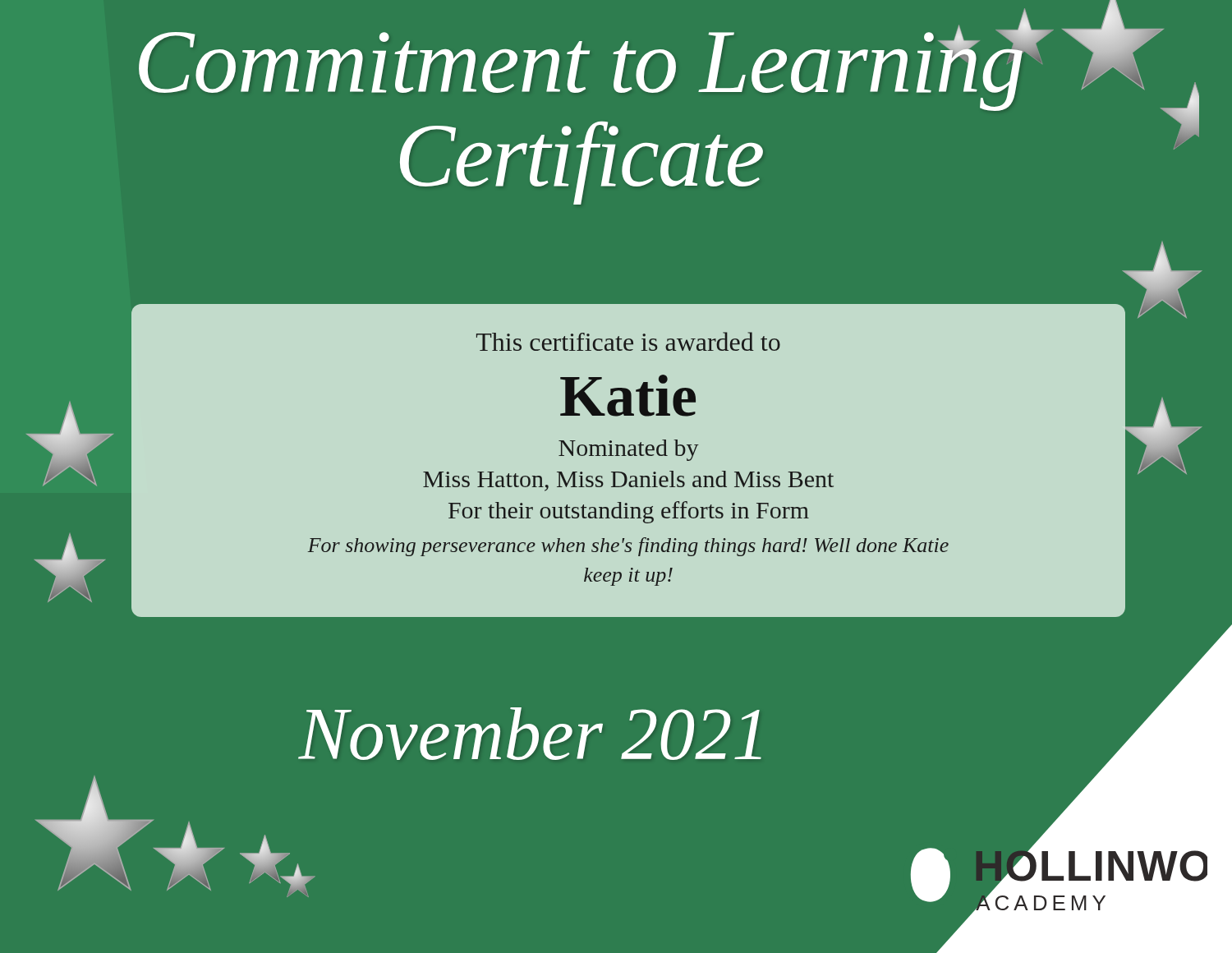Find the text that reads "November 2021"
This screenshot has width=1232, height=953.
pyautogui.click(x=534, y=734)
